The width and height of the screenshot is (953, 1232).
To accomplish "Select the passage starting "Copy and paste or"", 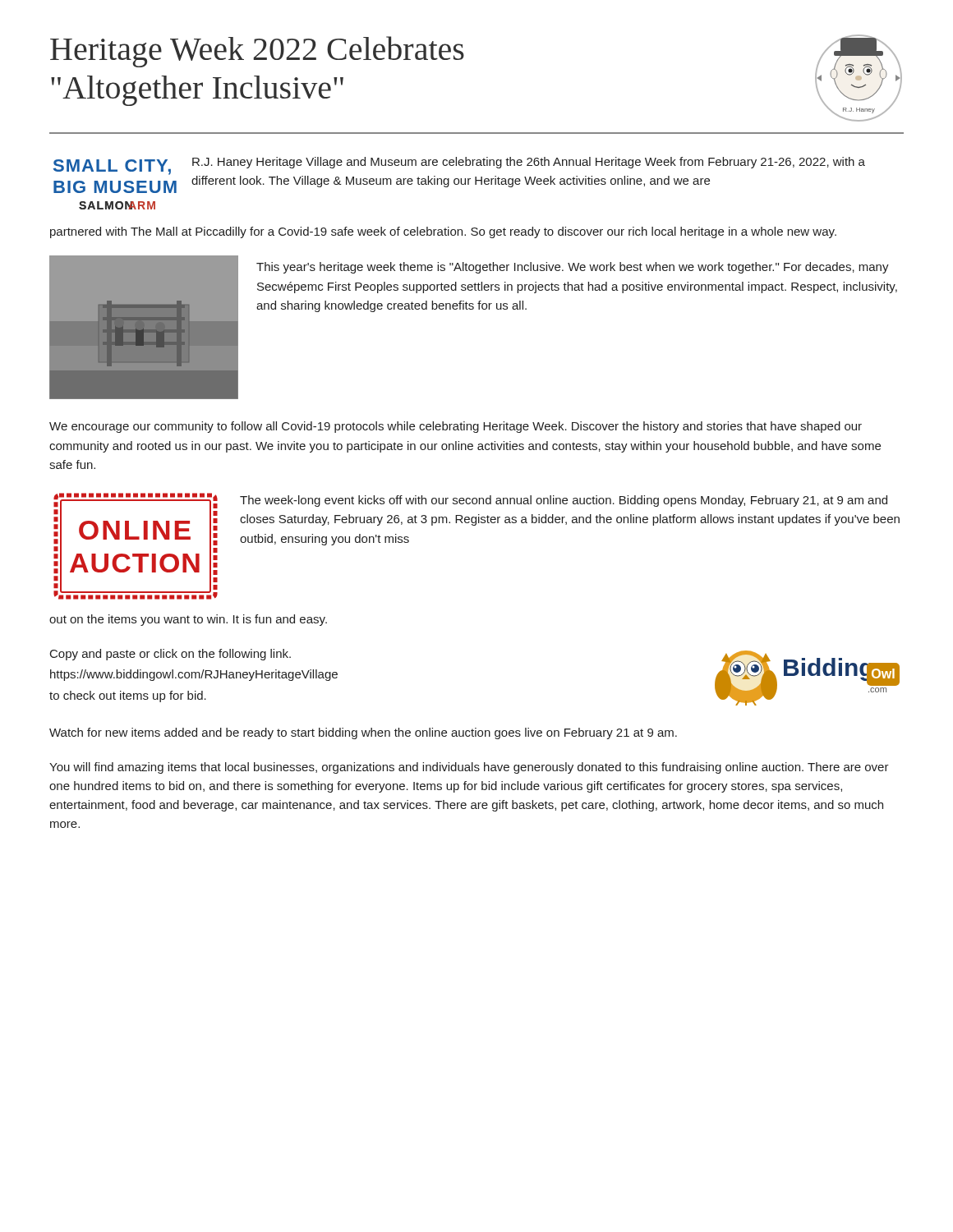I will coord(194,674).
